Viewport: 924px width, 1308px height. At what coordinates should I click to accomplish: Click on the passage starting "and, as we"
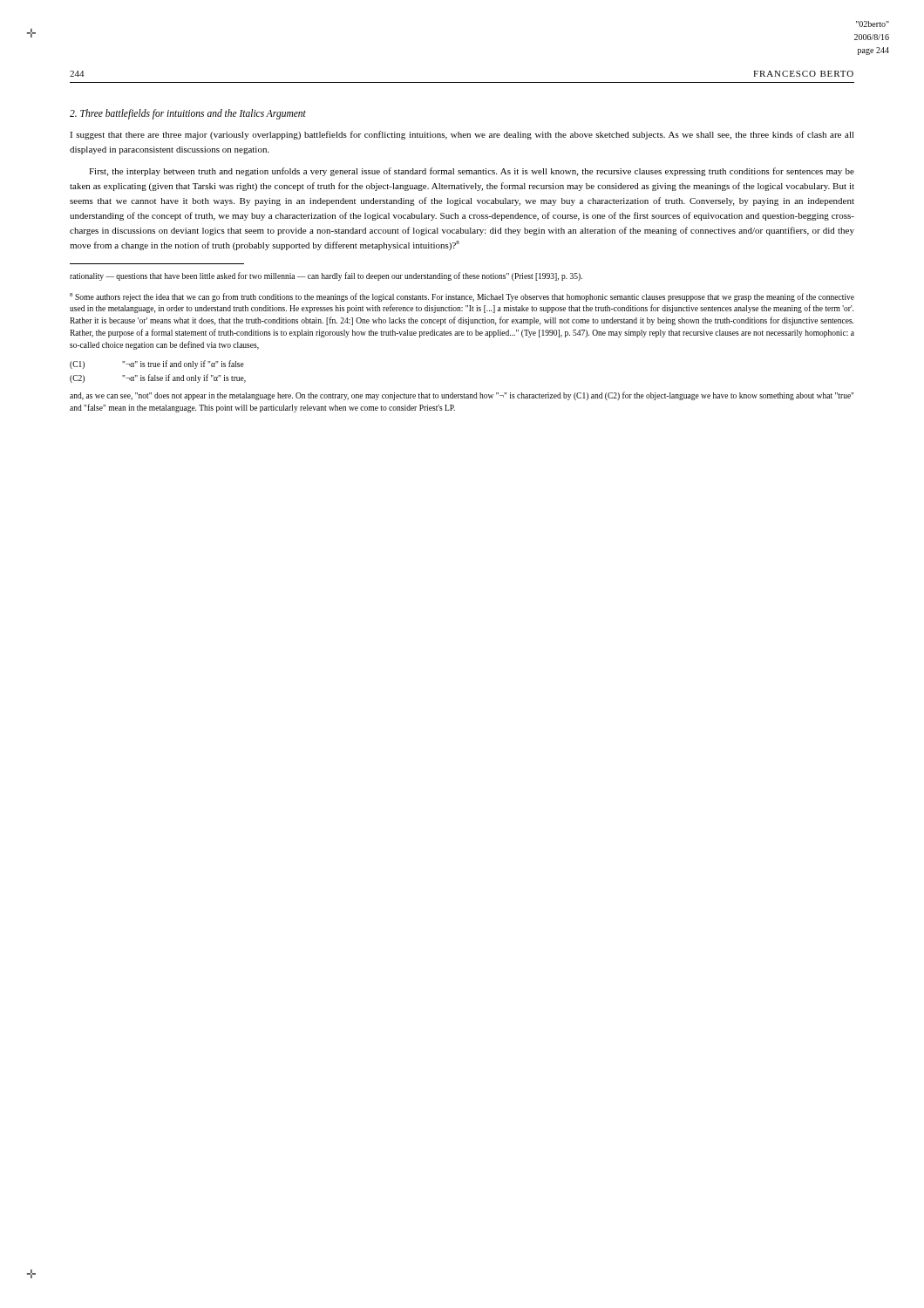(x=462, y=403)
